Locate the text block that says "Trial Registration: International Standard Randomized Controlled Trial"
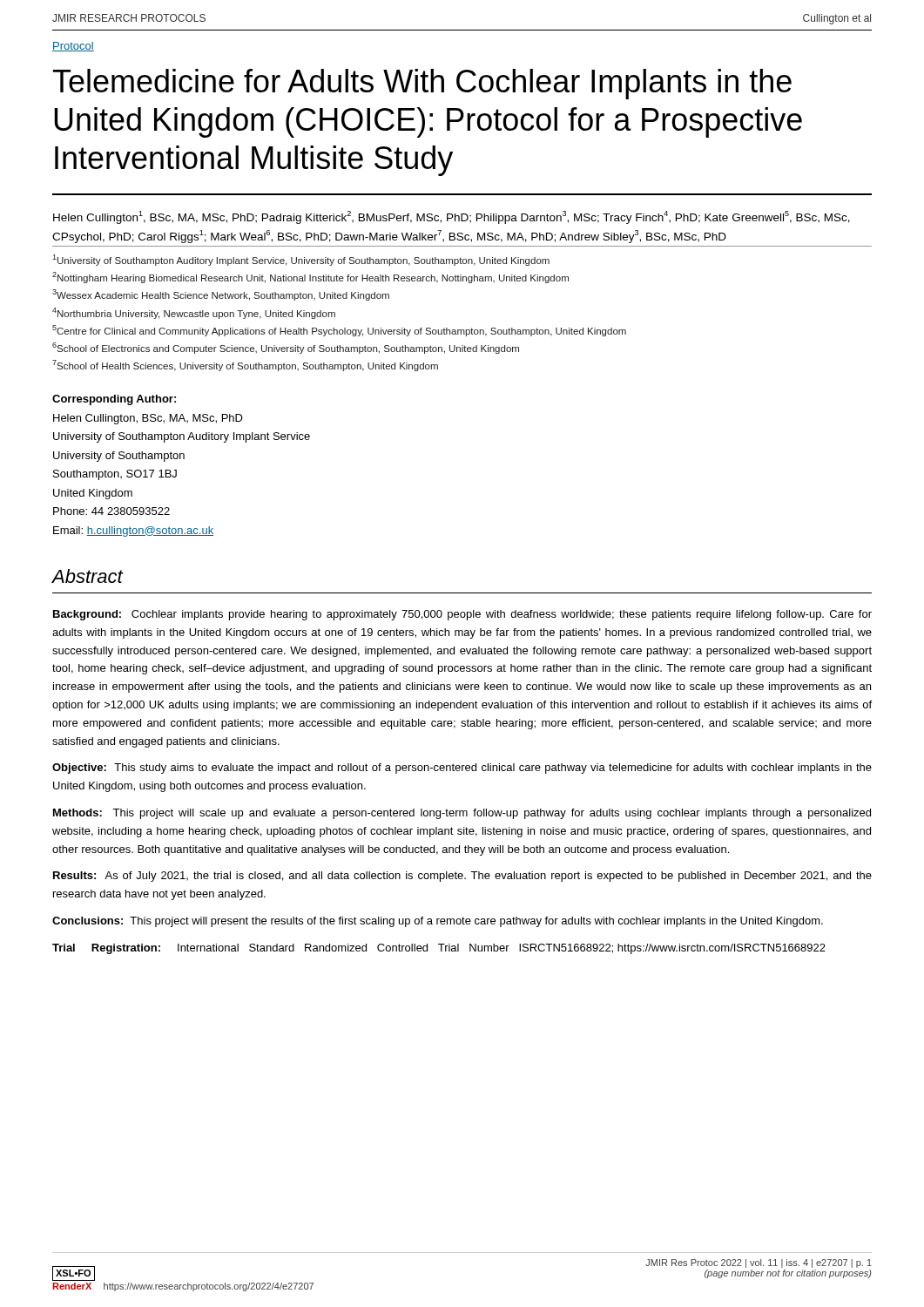Viewport: 924px width, 1307px height. coord(439,947)
